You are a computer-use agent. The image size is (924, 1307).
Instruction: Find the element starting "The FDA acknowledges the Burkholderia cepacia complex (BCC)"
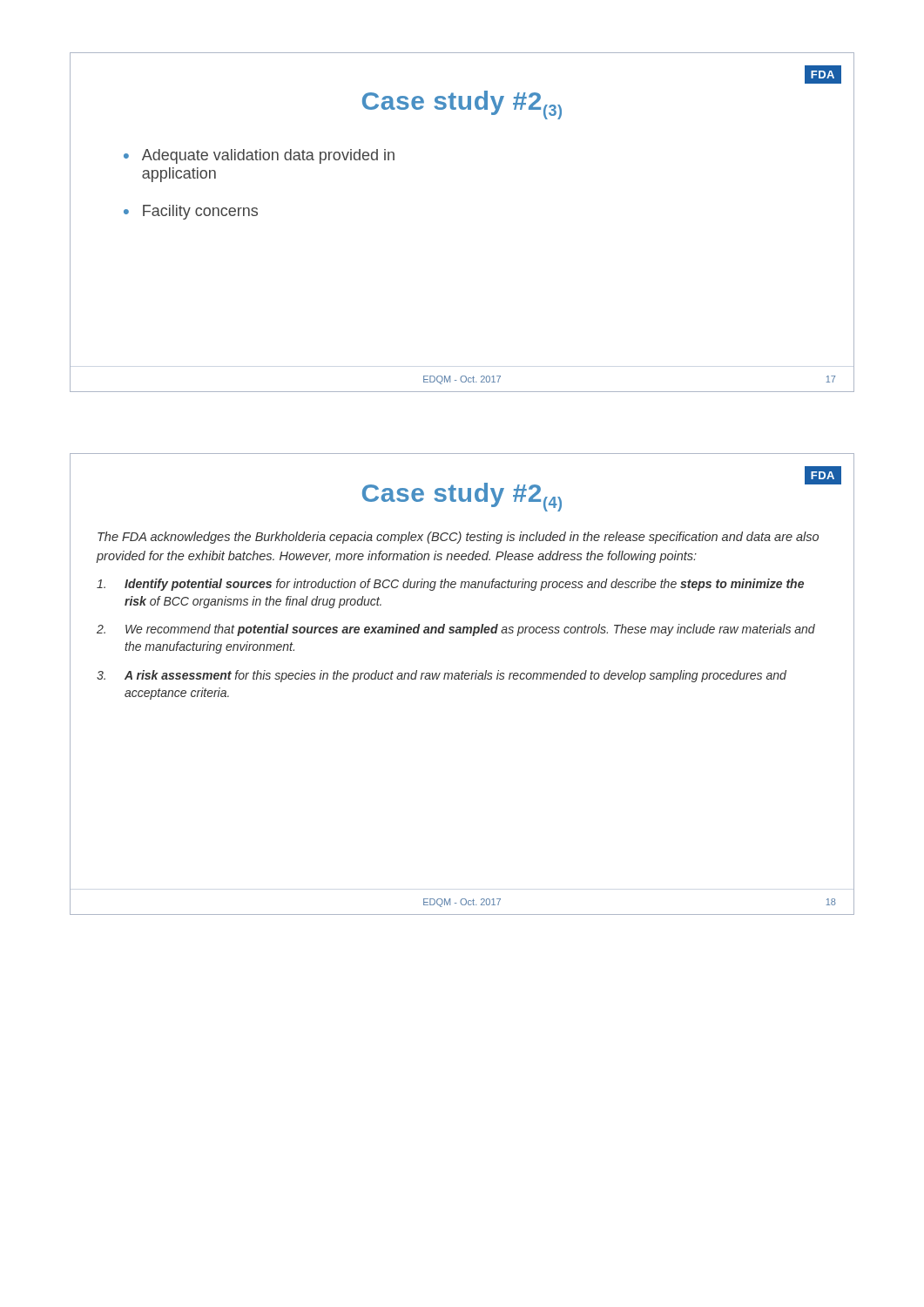coord(458,546)
